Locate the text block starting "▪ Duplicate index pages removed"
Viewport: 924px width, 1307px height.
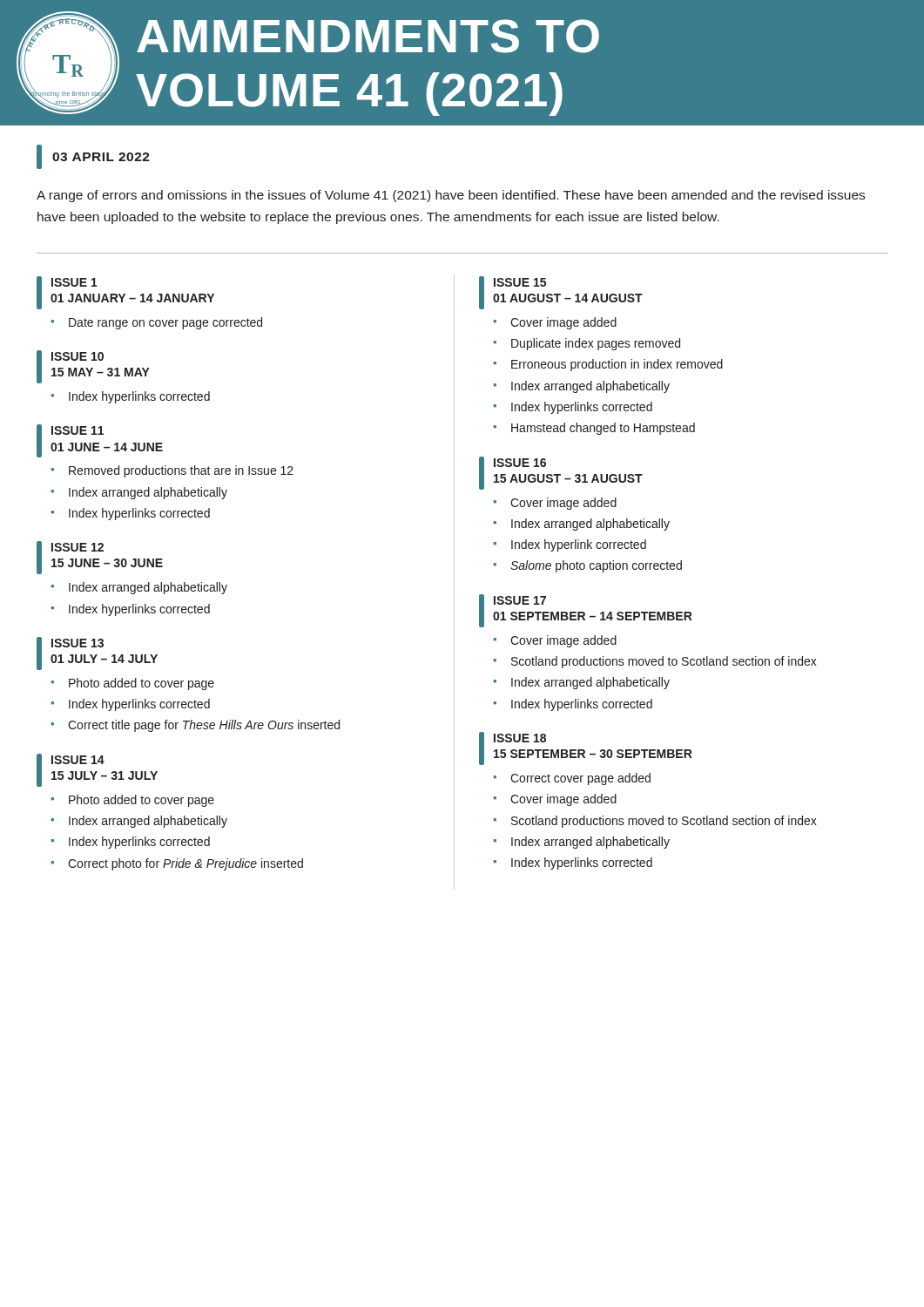587,343
